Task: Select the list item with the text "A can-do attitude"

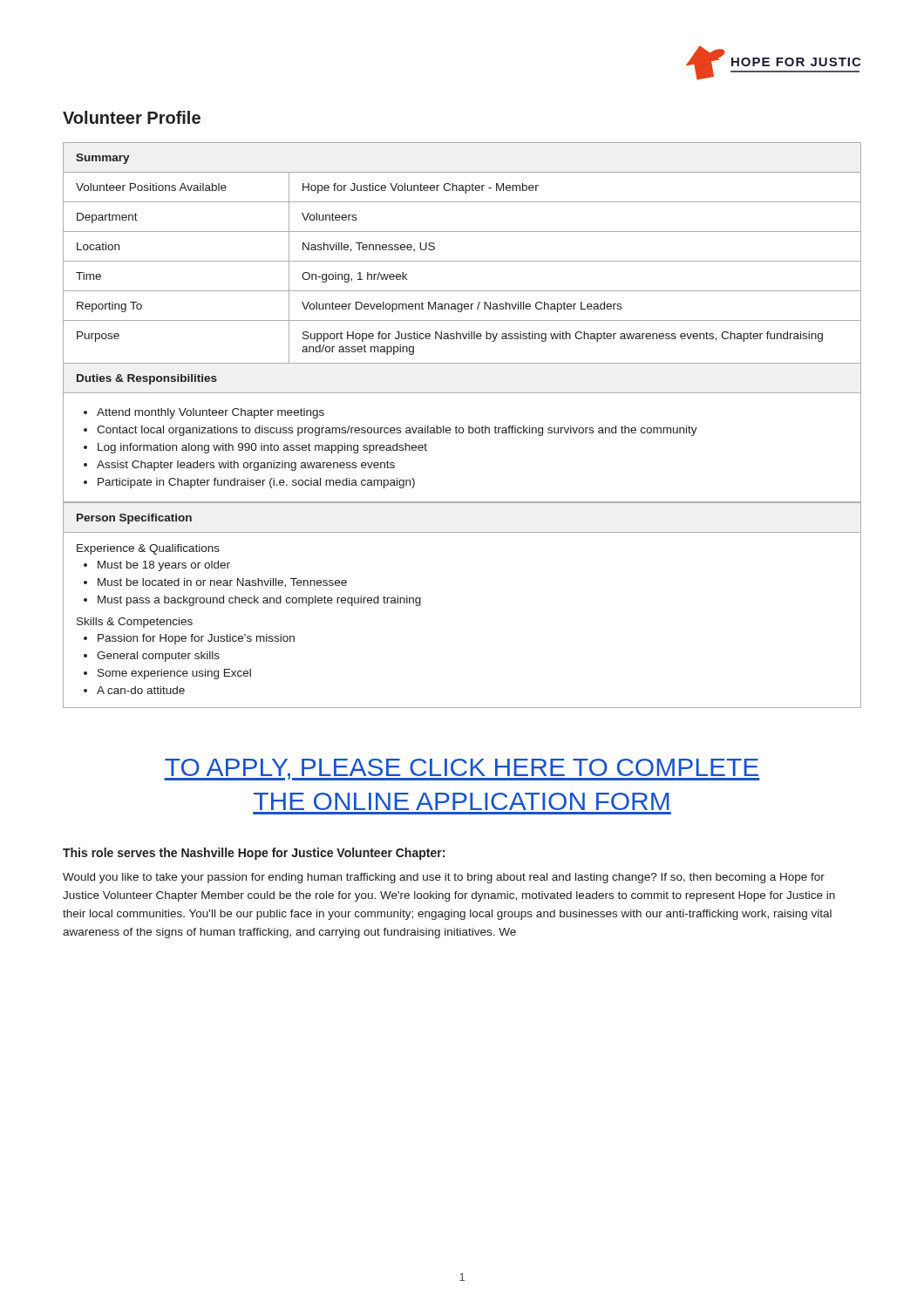Action: (141, 690)
